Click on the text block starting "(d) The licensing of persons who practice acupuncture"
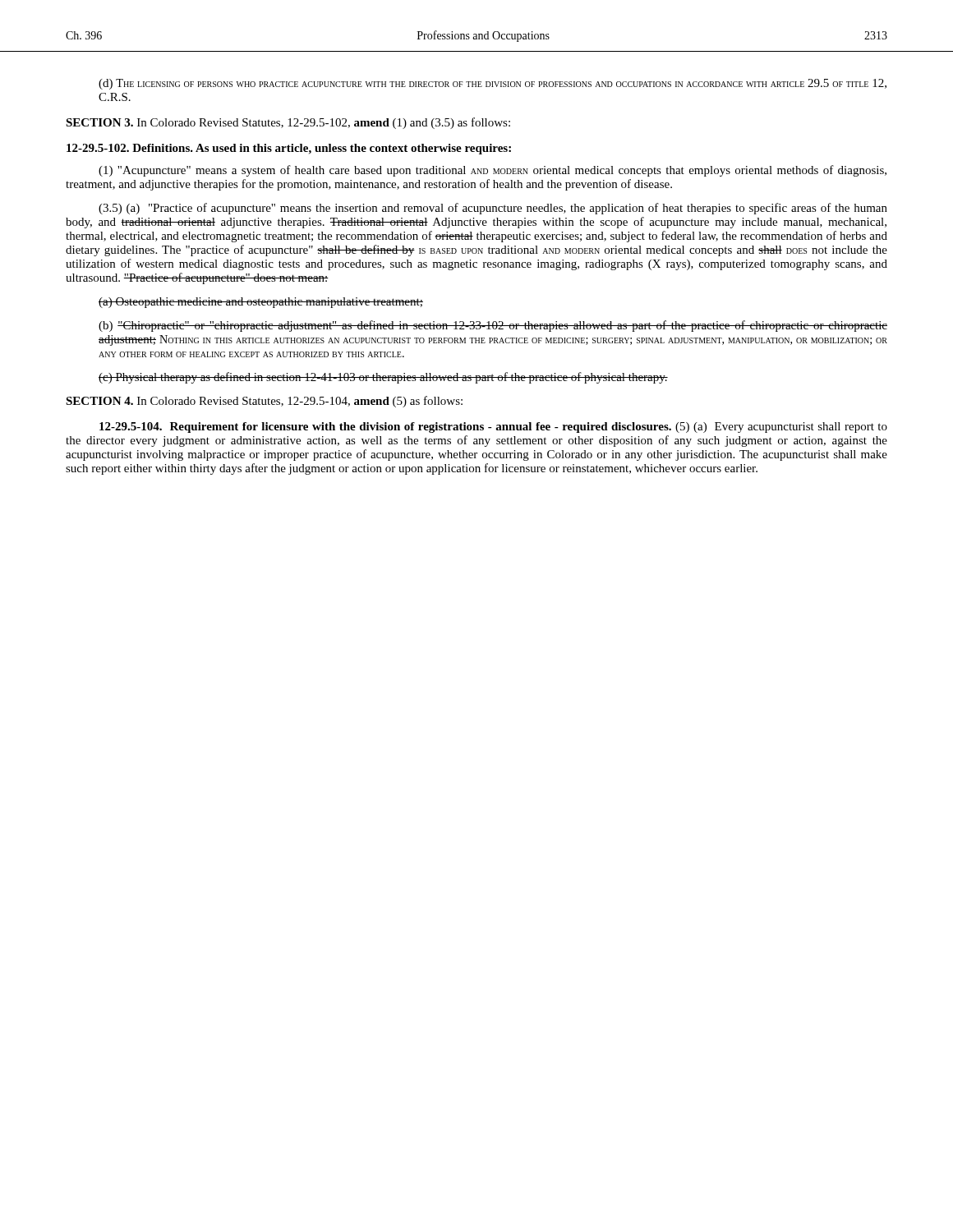Viewport: 953px width, 1232px height. click(x=493, y=90)
